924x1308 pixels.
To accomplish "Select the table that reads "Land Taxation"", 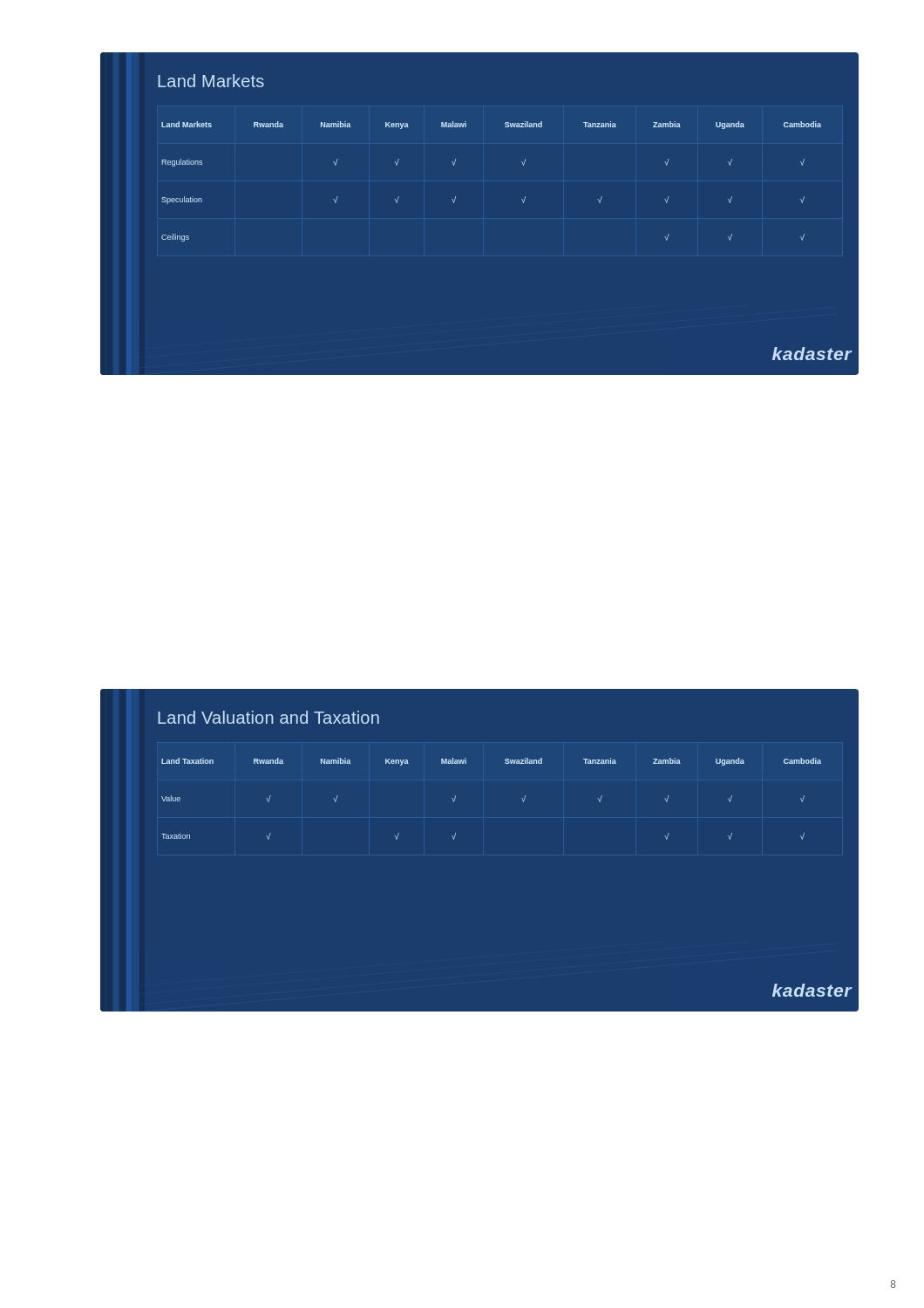I will (500, 799).
